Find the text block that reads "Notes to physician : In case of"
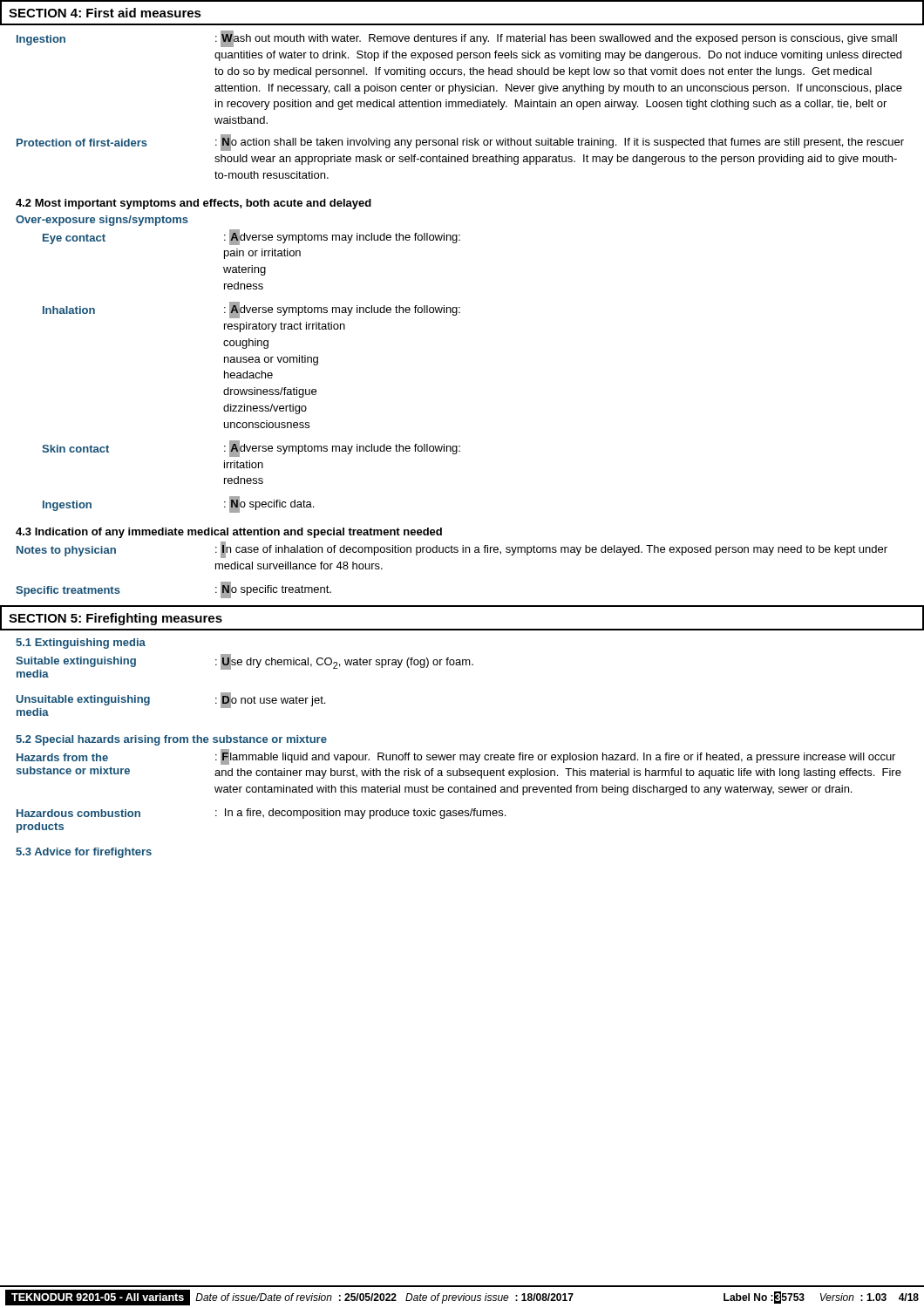924x1308 pixels. [x=462, y=558]
